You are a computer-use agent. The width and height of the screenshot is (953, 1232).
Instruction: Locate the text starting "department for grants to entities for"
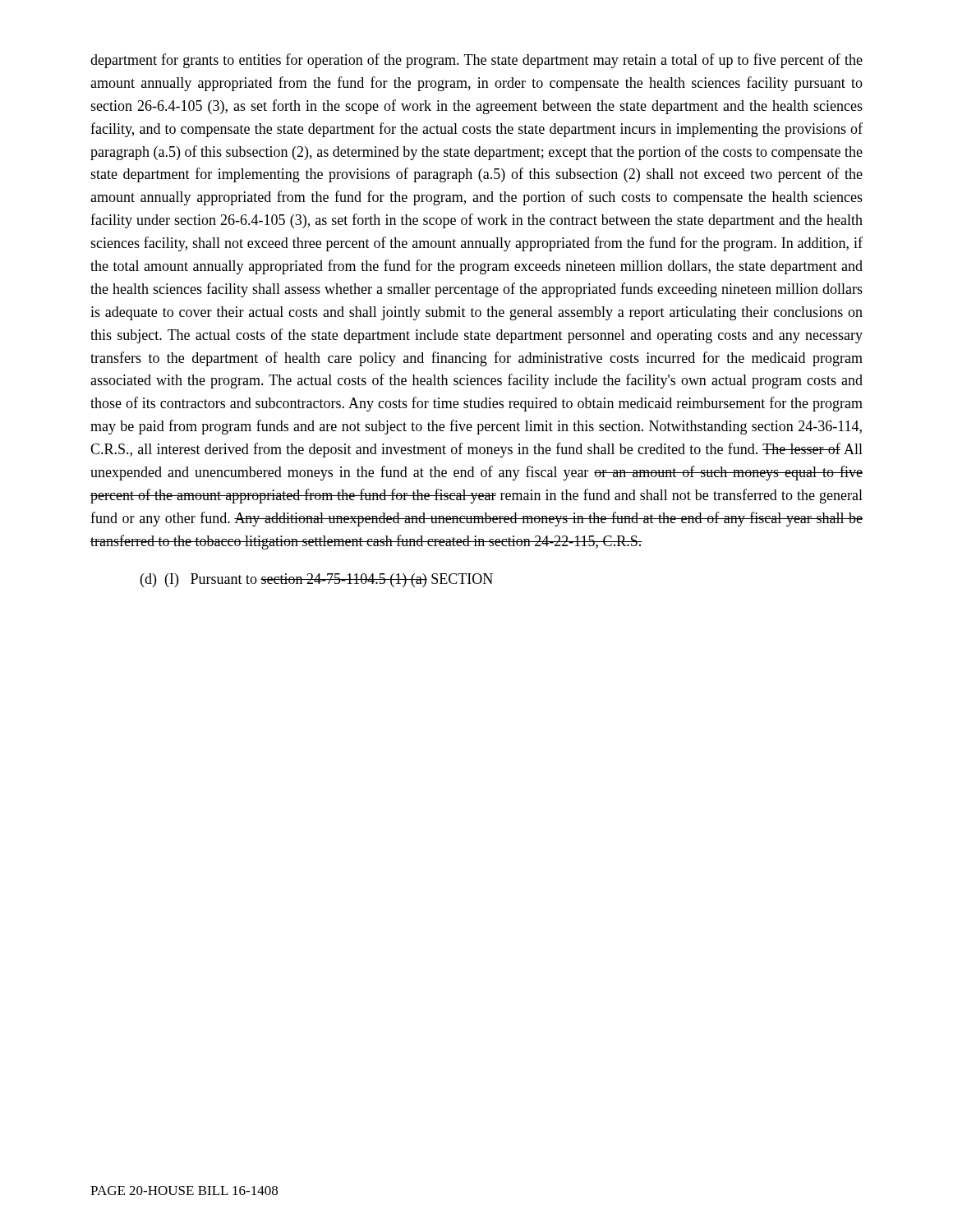tap(476, 321)
